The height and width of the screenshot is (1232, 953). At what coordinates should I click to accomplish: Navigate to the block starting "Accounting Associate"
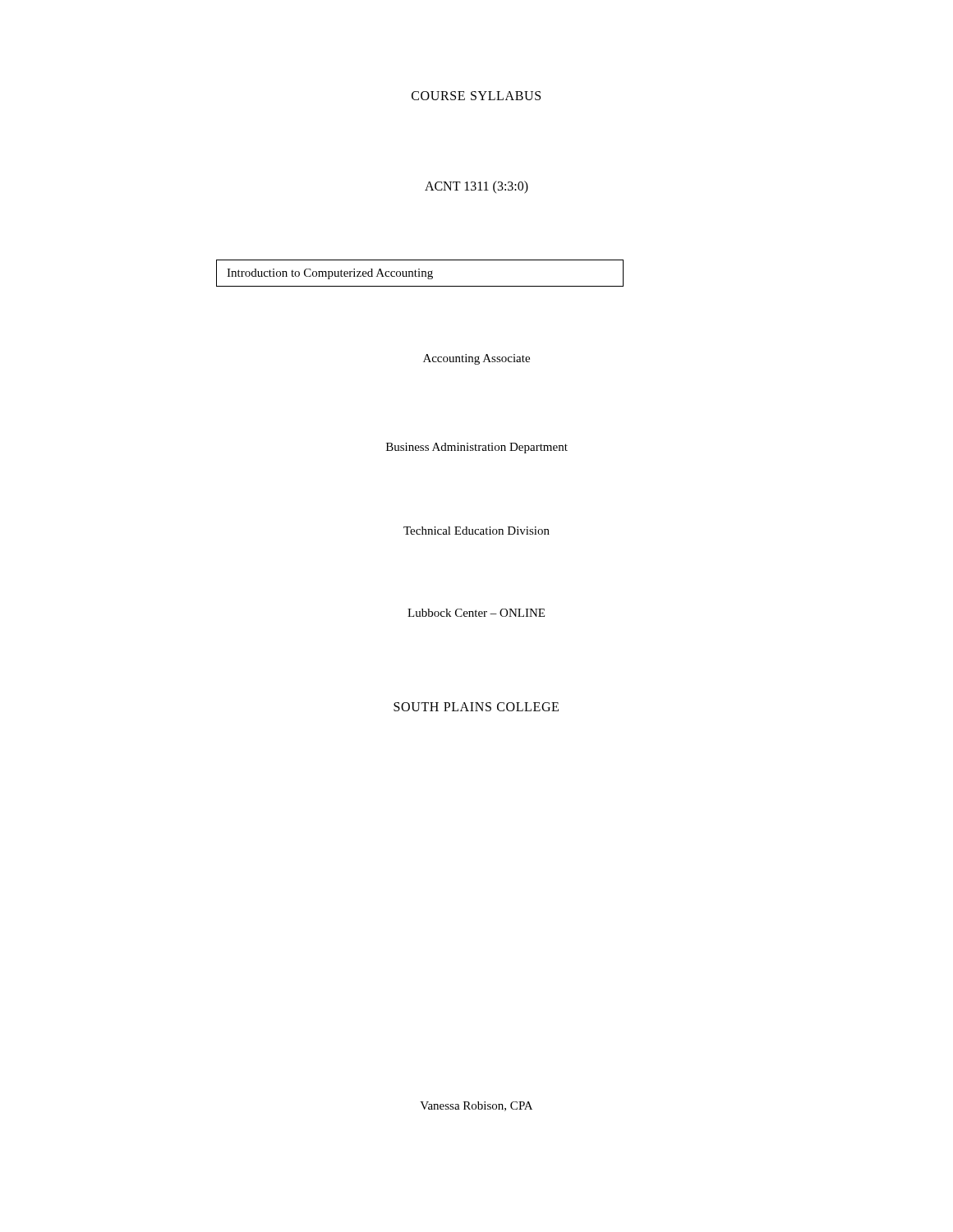pyautogui.click(x=476, y=358)
